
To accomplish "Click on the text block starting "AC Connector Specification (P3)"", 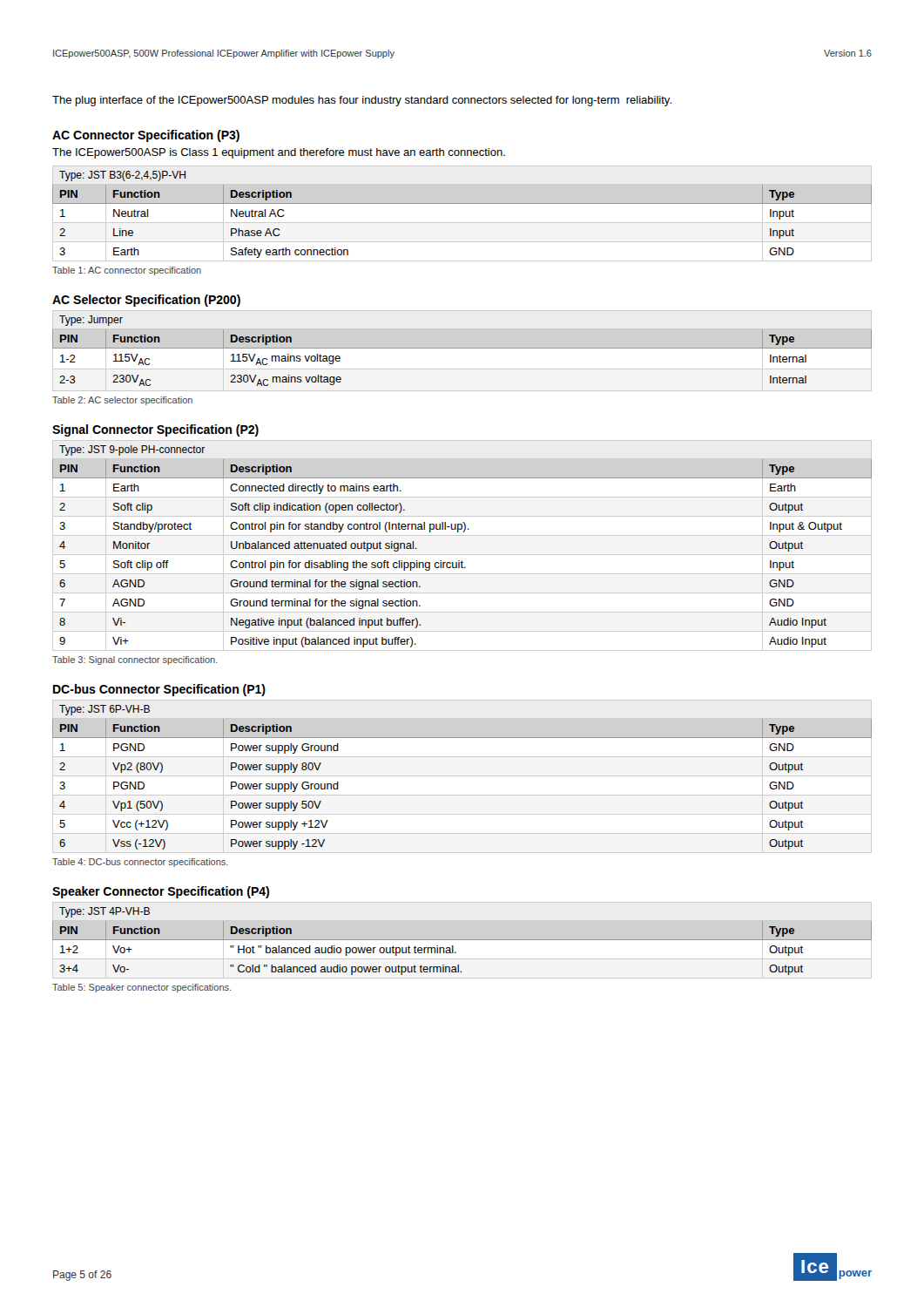I will tap(146, 135).
